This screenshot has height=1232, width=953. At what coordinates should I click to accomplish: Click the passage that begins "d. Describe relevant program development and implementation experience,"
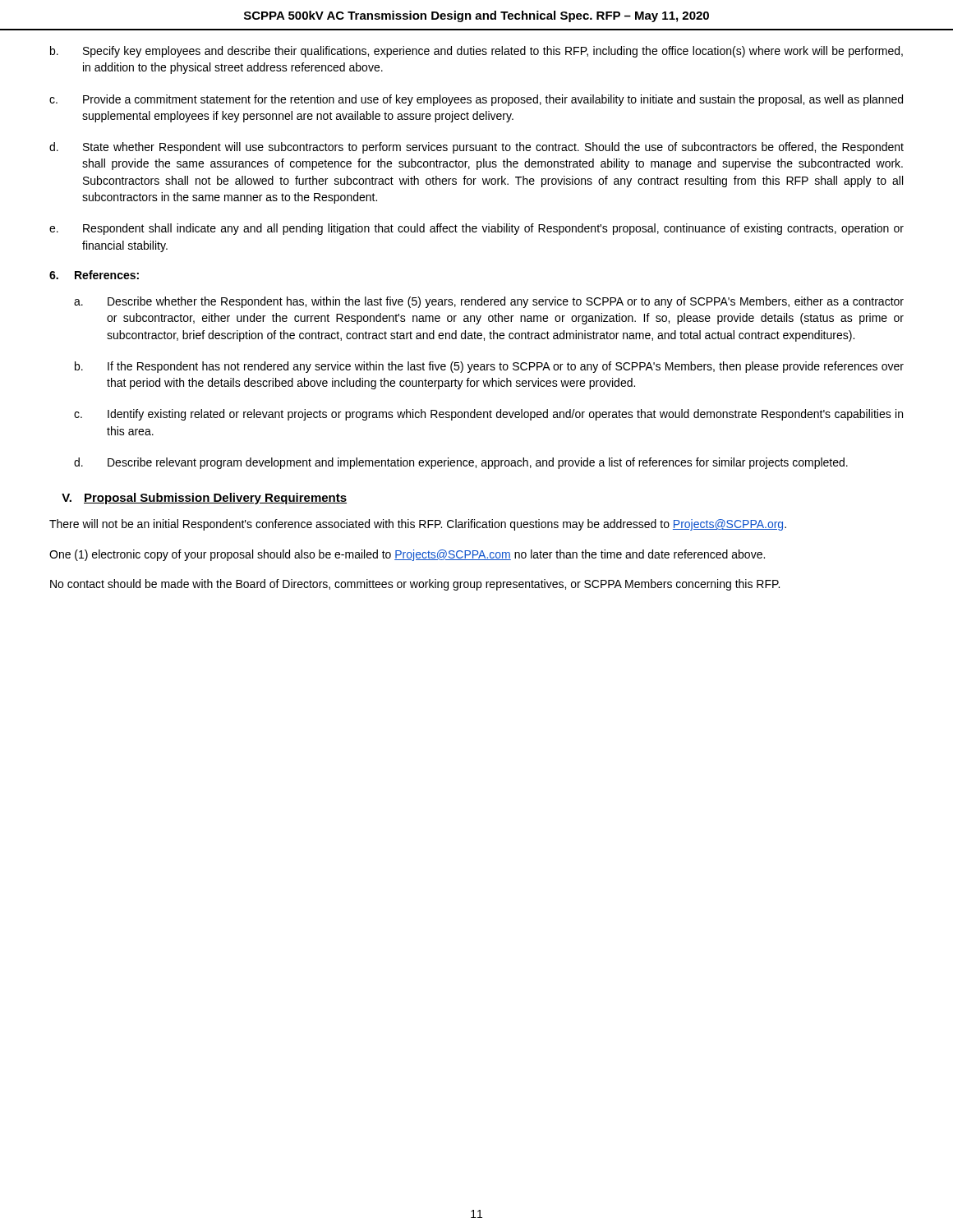point(489,463)
